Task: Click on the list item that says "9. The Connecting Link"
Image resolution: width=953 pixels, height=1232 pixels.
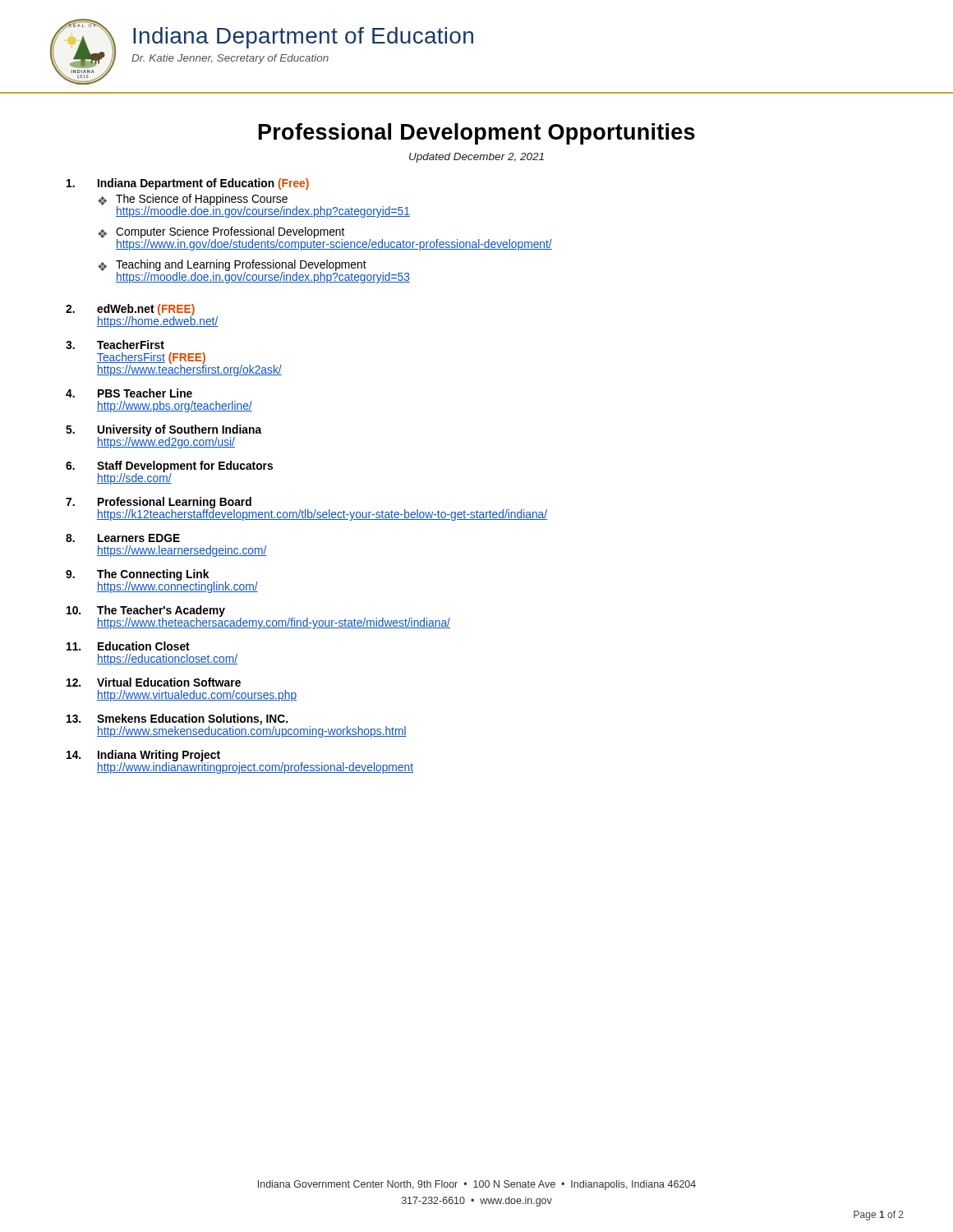Action: click(x=162, y=581)
